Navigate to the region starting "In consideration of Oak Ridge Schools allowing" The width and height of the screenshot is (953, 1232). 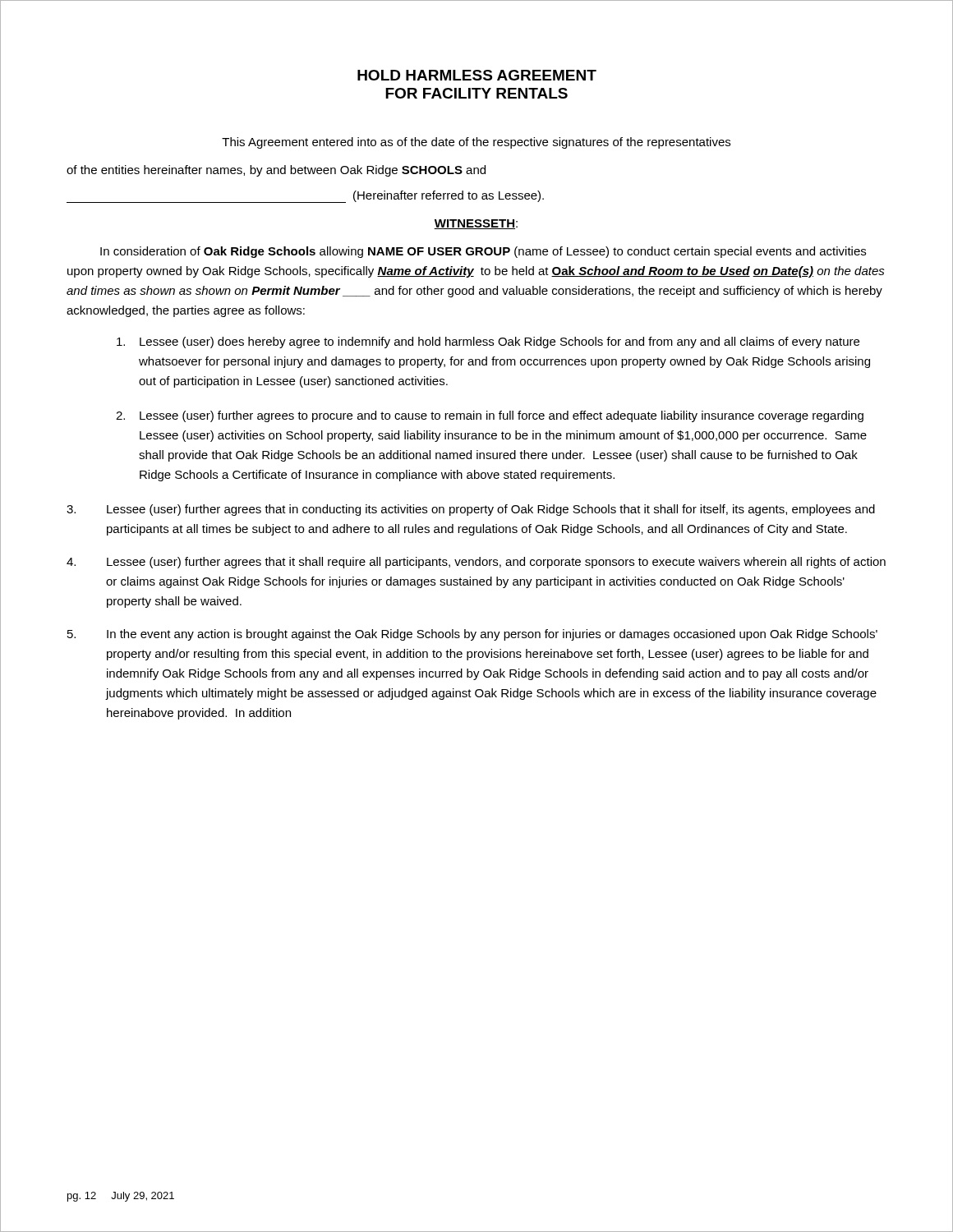pyautogui.click(x=476, y=280)
